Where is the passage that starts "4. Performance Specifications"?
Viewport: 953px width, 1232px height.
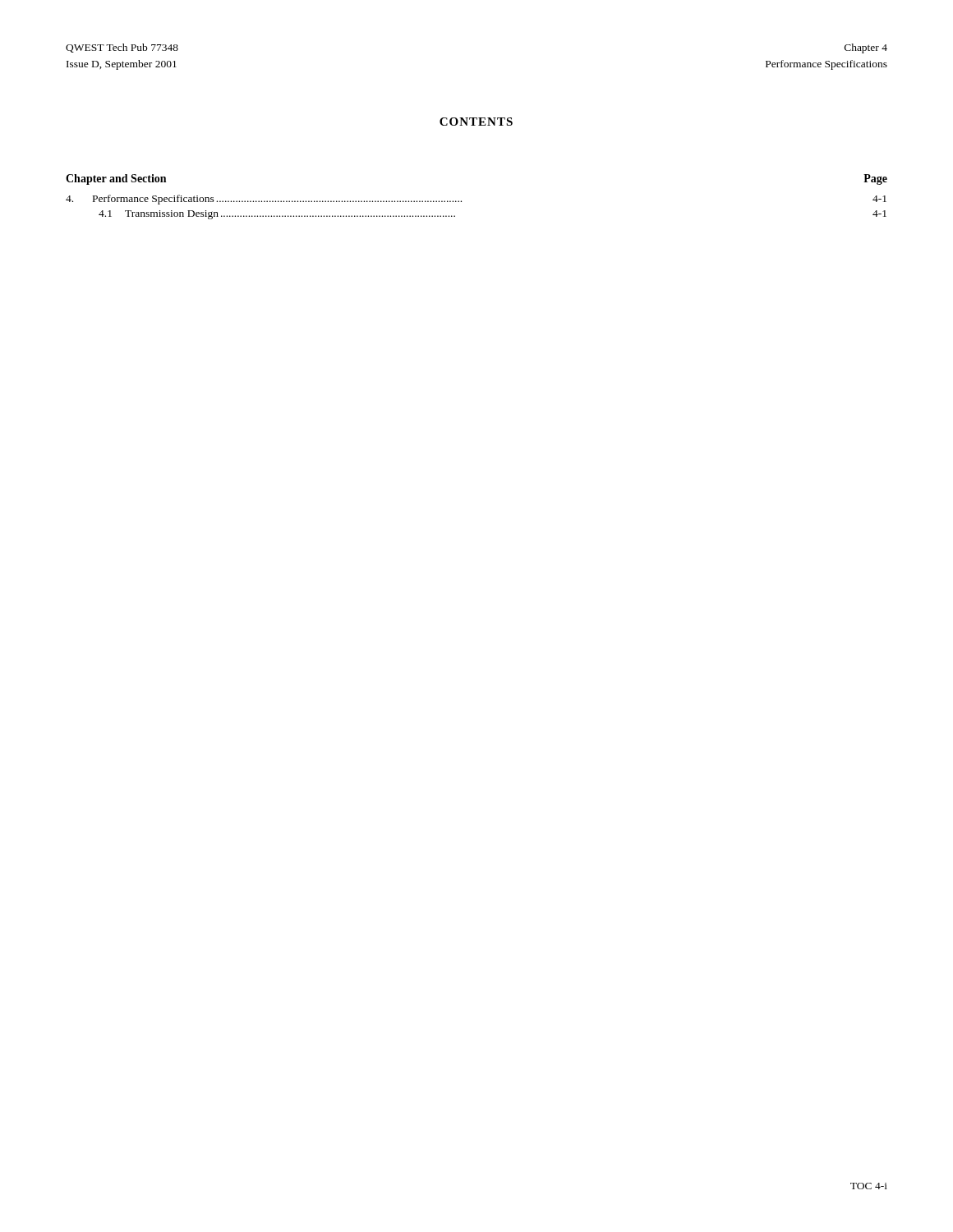pos(212,199)
